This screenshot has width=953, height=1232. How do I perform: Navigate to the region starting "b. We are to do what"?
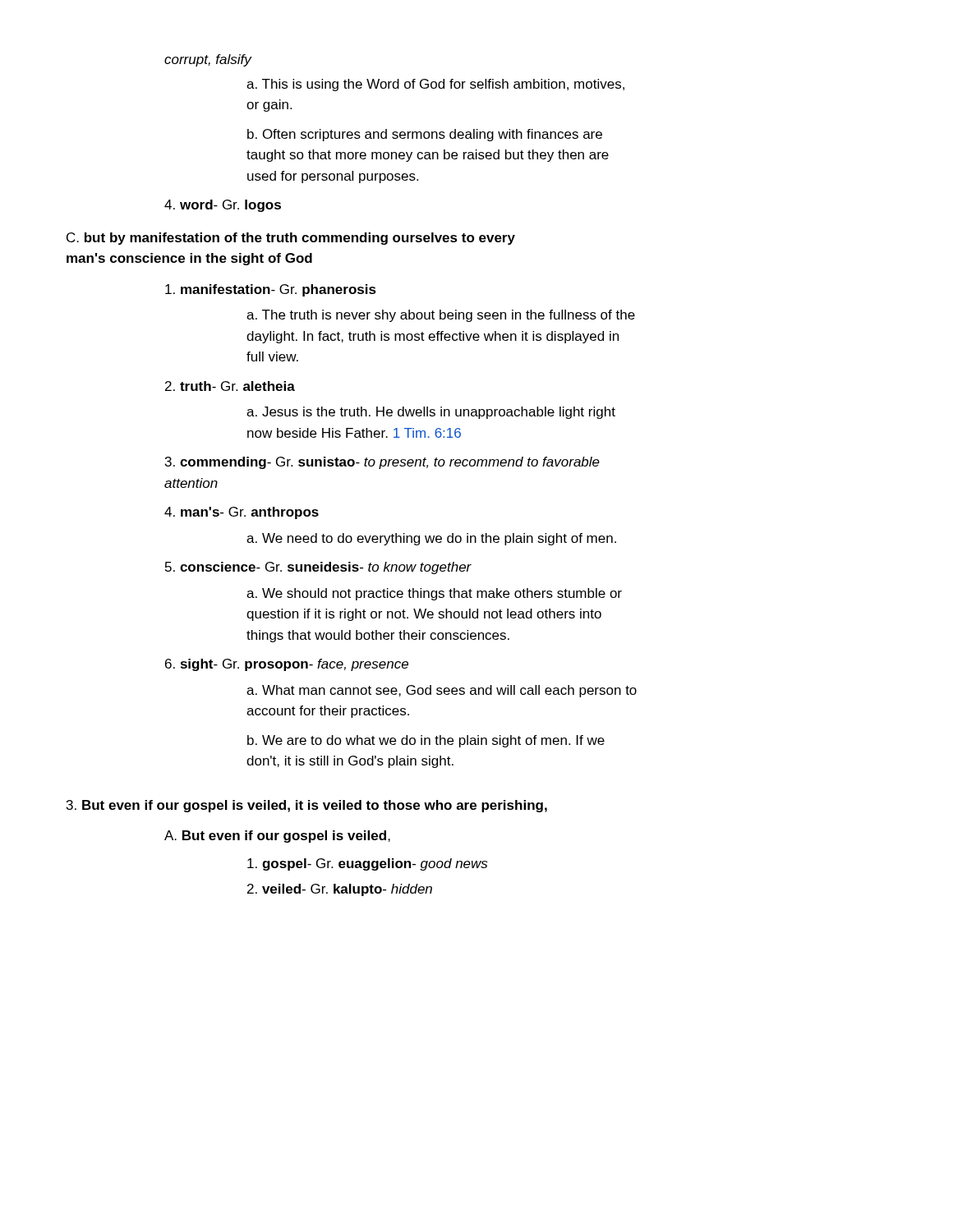[x=567, y=751]
